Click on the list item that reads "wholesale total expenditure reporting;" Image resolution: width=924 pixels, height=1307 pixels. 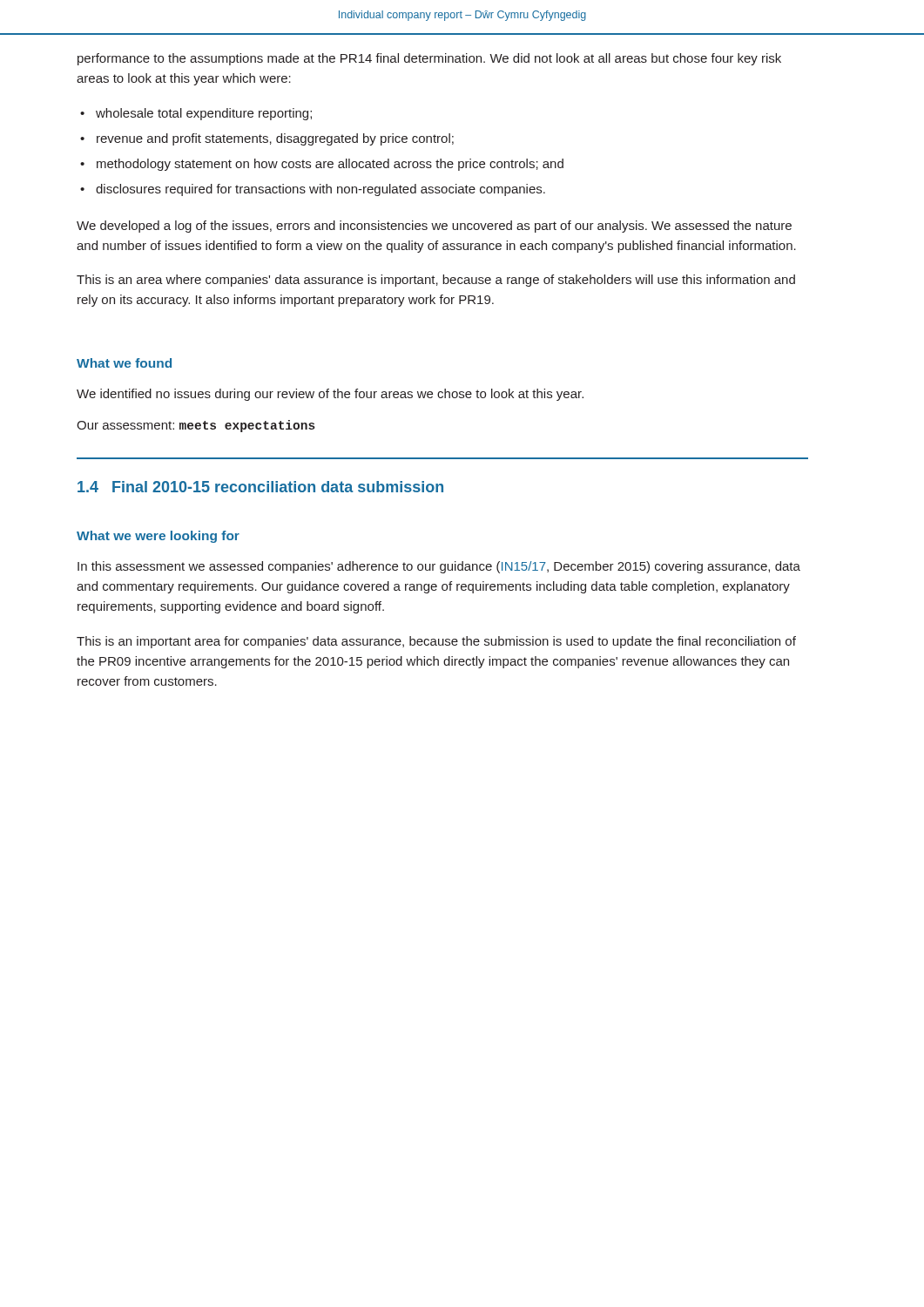[x=204, y=112]
